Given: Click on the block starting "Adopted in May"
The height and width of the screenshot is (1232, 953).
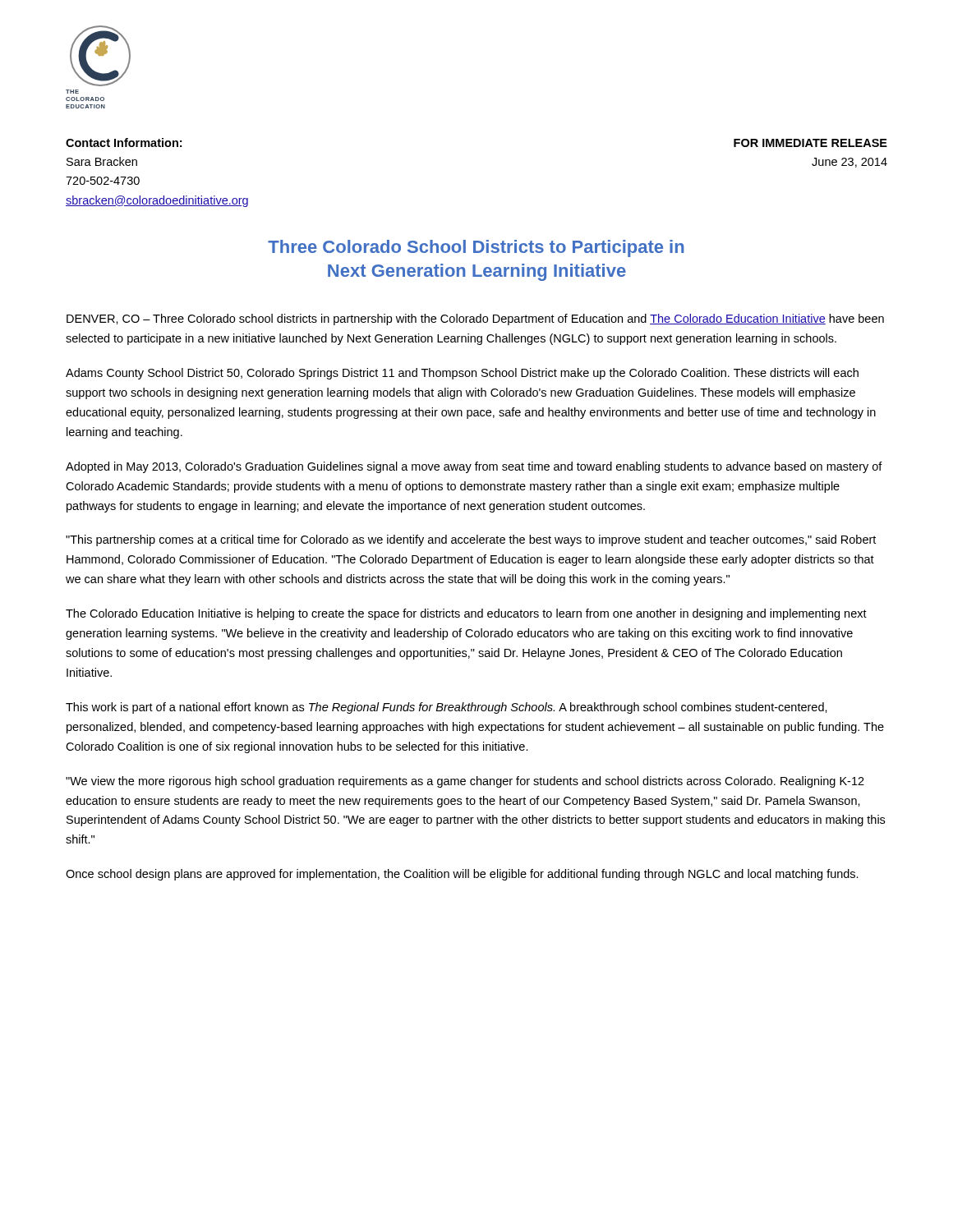Looking at the screenshot, I should [474, 486].
